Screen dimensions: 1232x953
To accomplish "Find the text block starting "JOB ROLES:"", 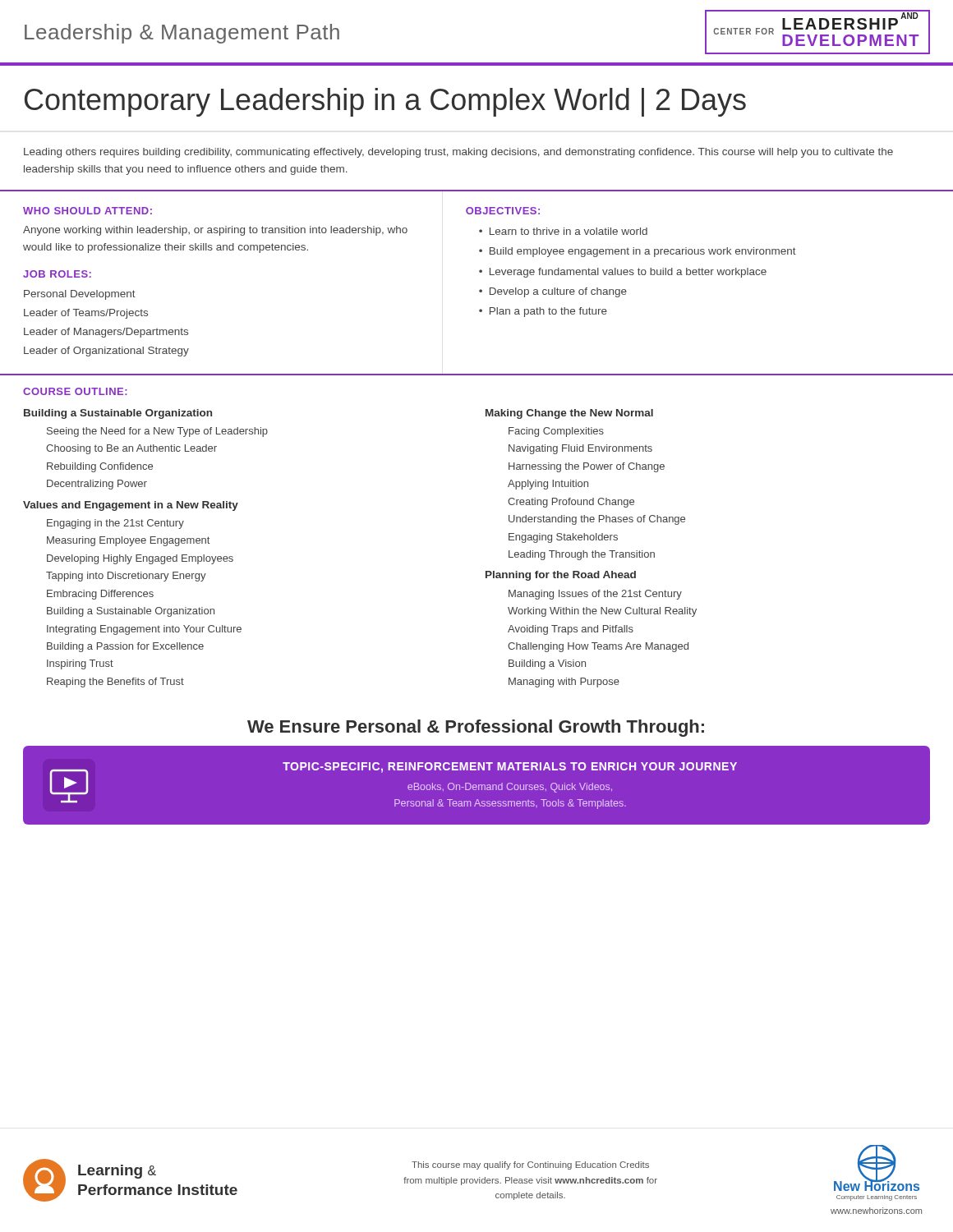I will [58, 274].
